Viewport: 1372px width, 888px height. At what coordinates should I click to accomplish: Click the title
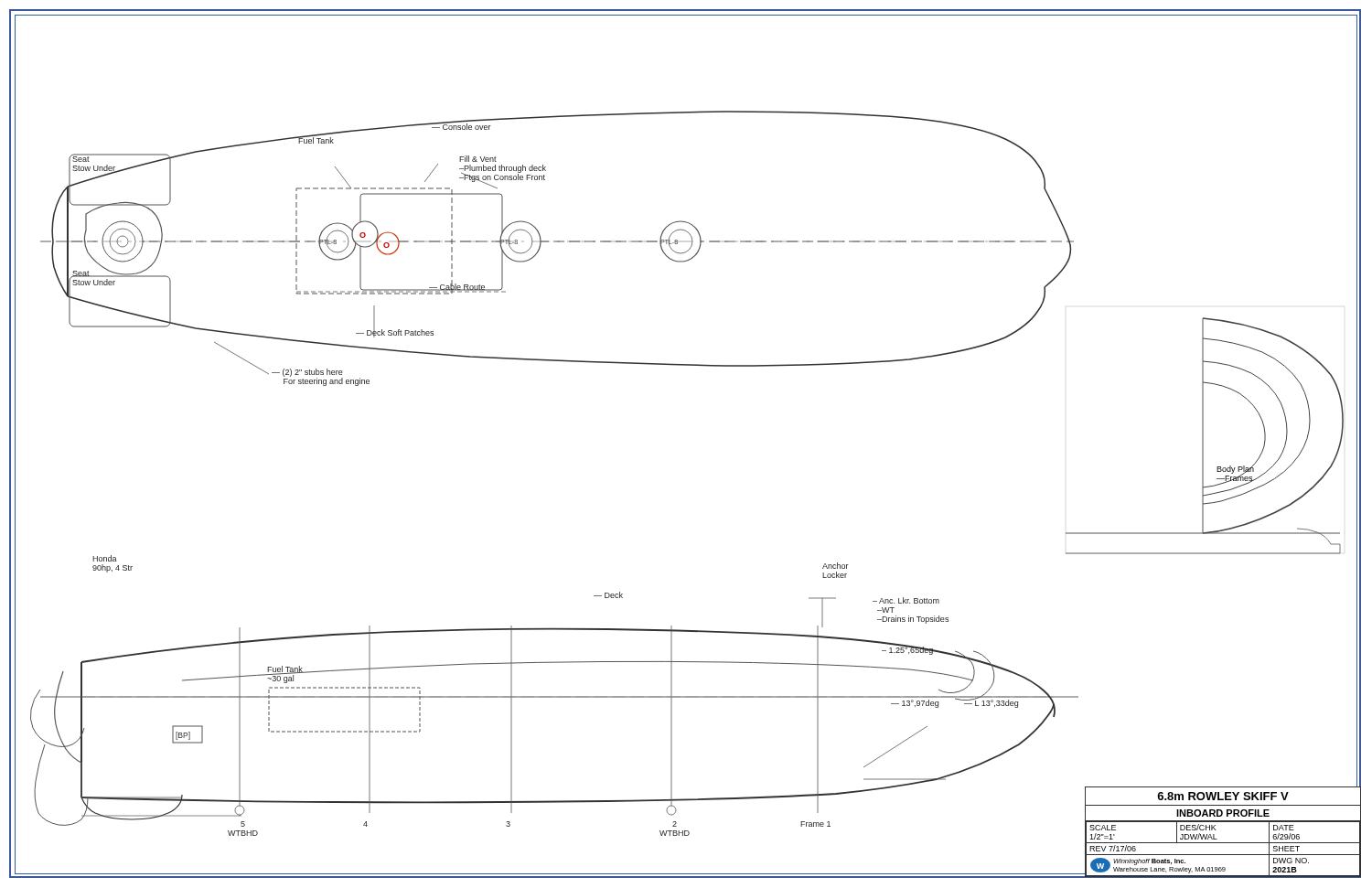(1193, 822)
